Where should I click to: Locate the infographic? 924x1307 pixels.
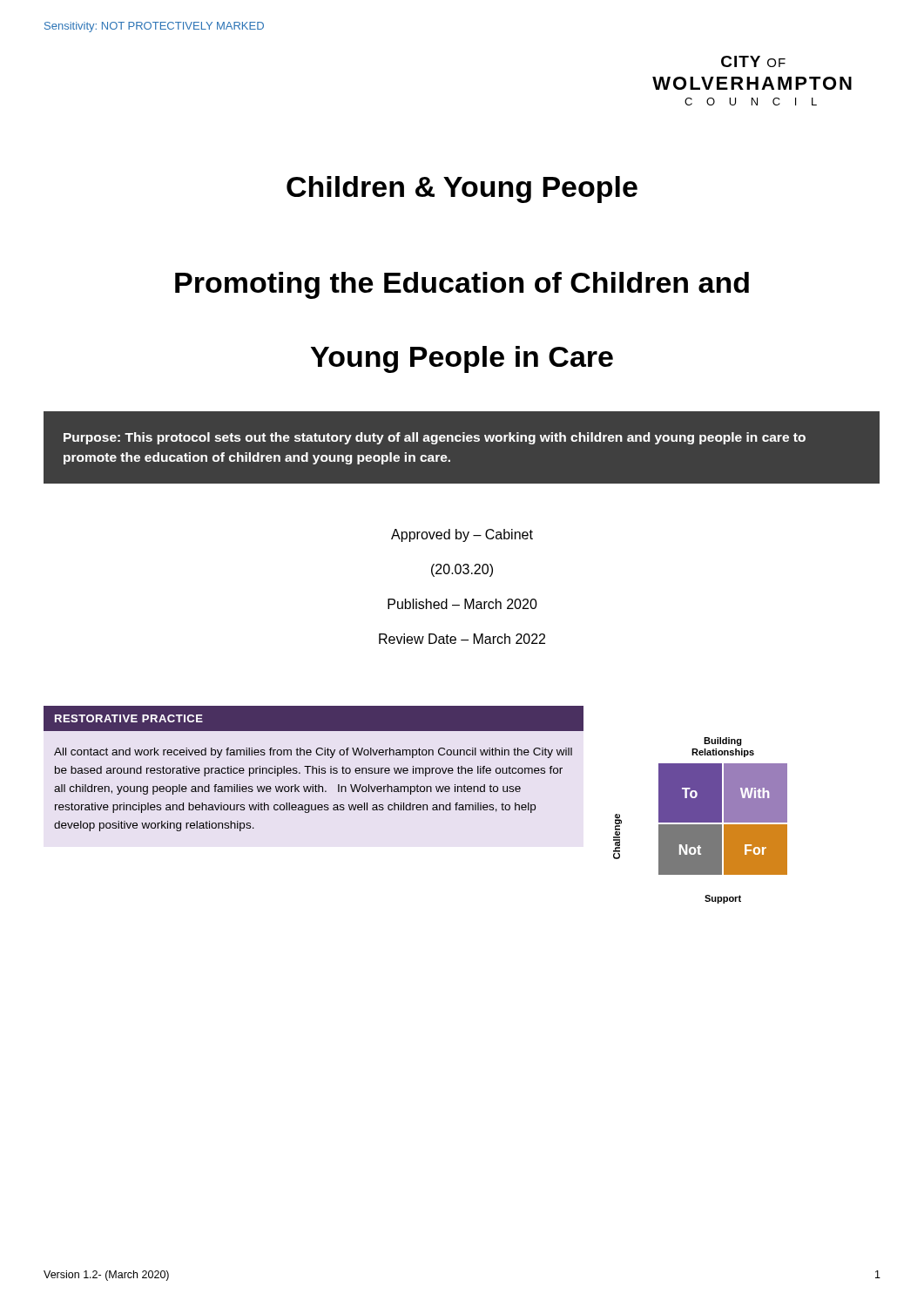[x=710, y=821]
